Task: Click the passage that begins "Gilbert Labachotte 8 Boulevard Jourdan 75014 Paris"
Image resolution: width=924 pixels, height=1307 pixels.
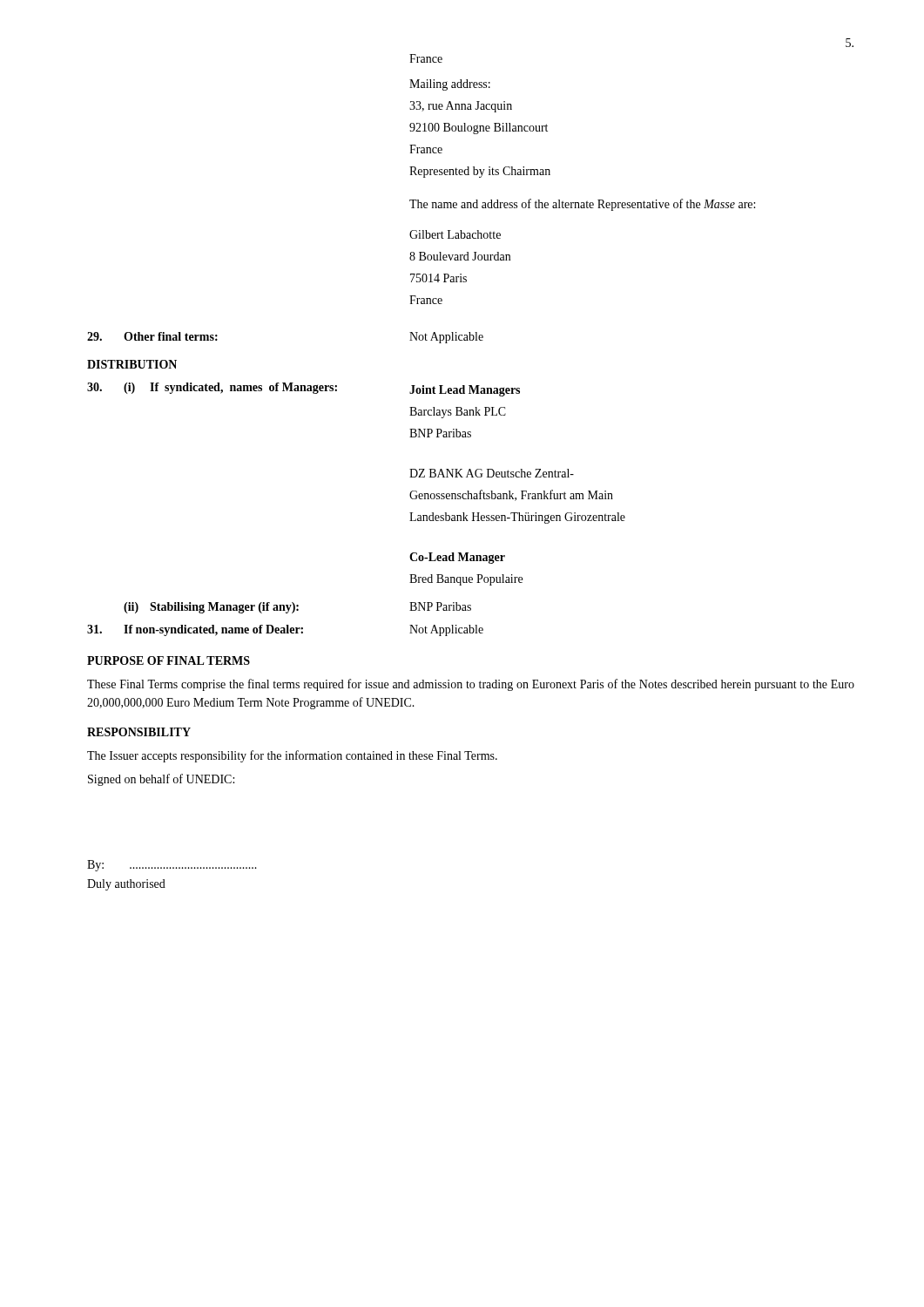Action: coord(455,234)
